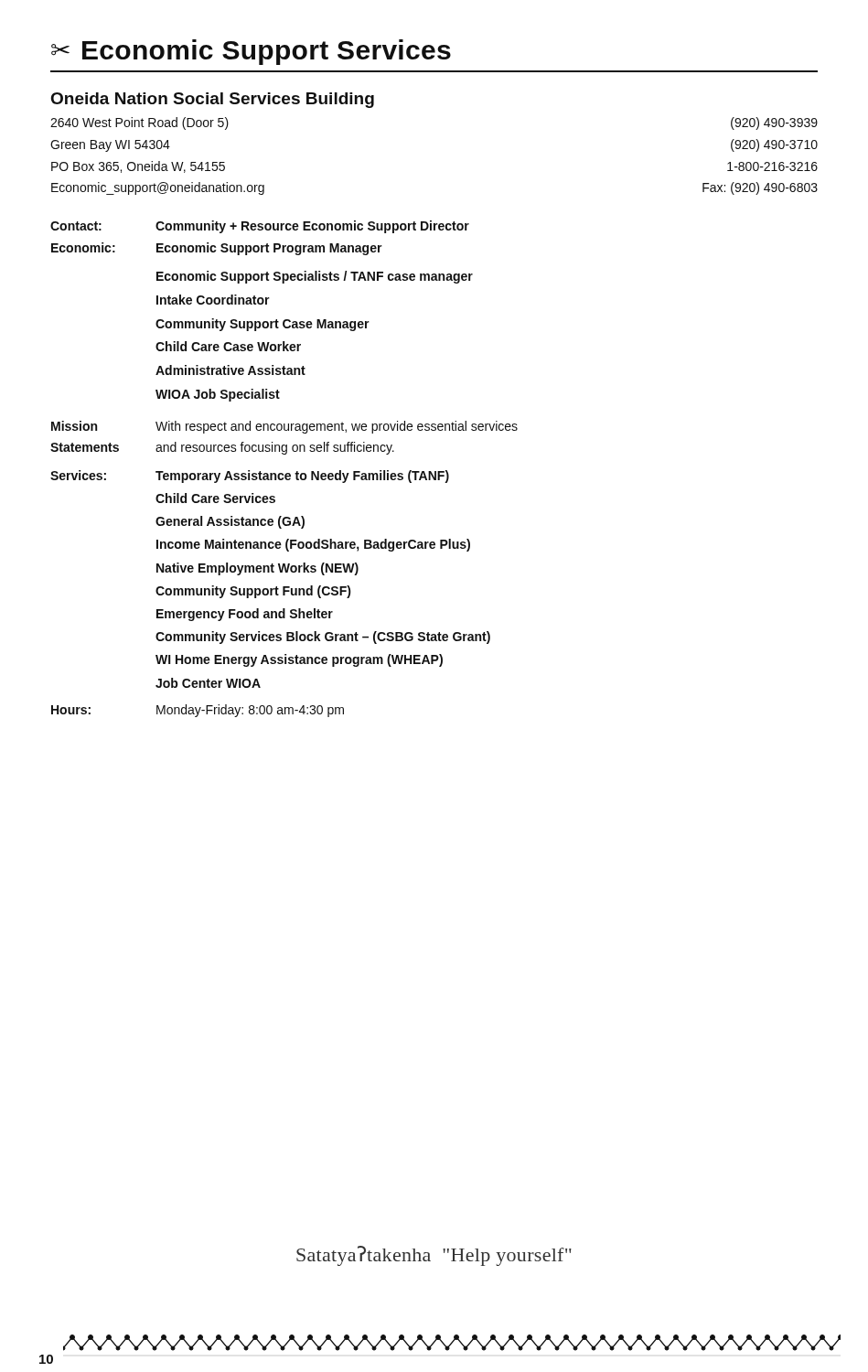Viewport: 868px width, 1372px height.
Task: Point to the text block starting "Economic Support Specialists / TANF case"
Action: tap(314, 276)
